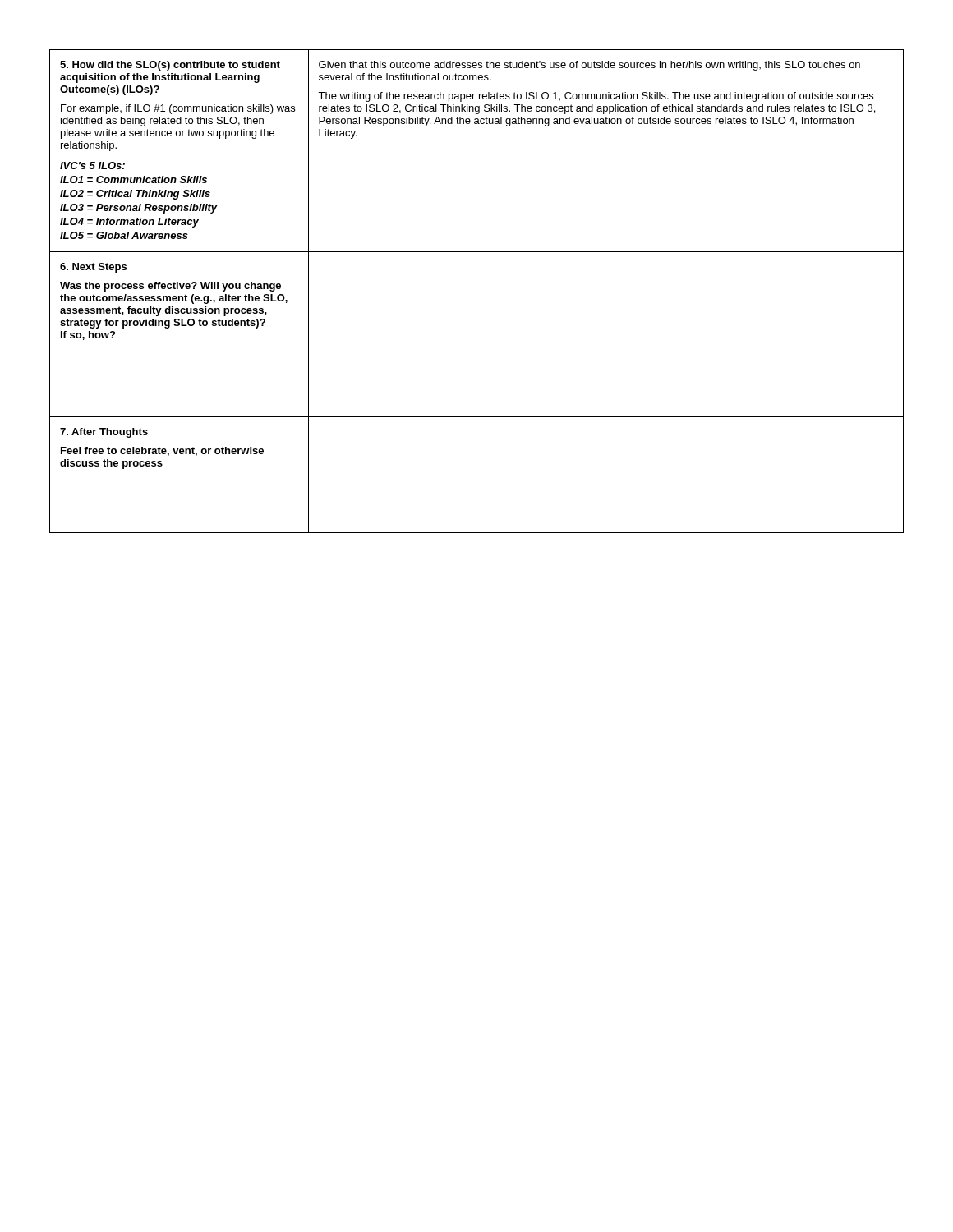Find the table that mentions "How did the SLO(s)"
Screen dimensions: 1232x953
click(x=476, y=291)
